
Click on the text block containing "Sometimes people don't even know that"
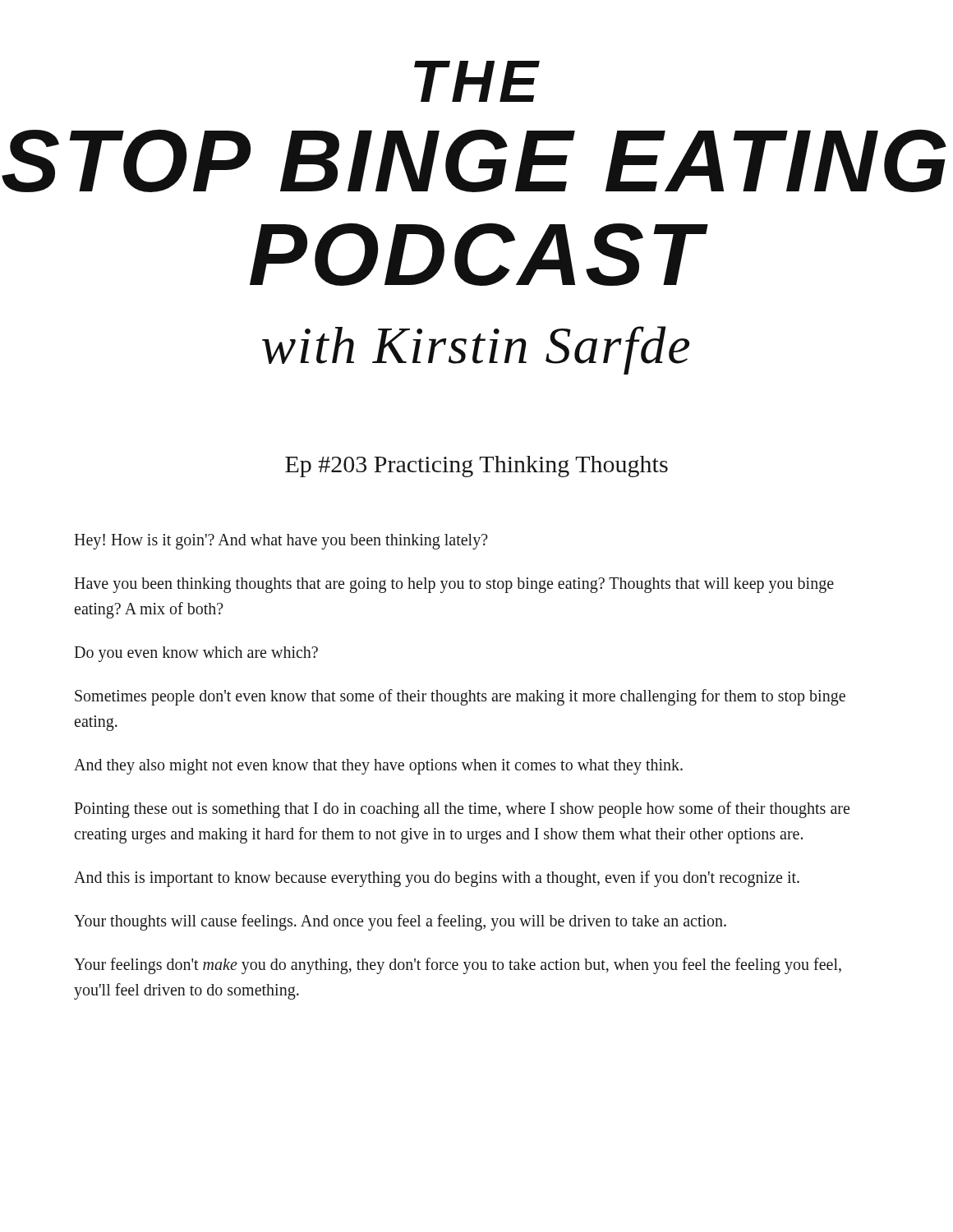pos(476,709)
